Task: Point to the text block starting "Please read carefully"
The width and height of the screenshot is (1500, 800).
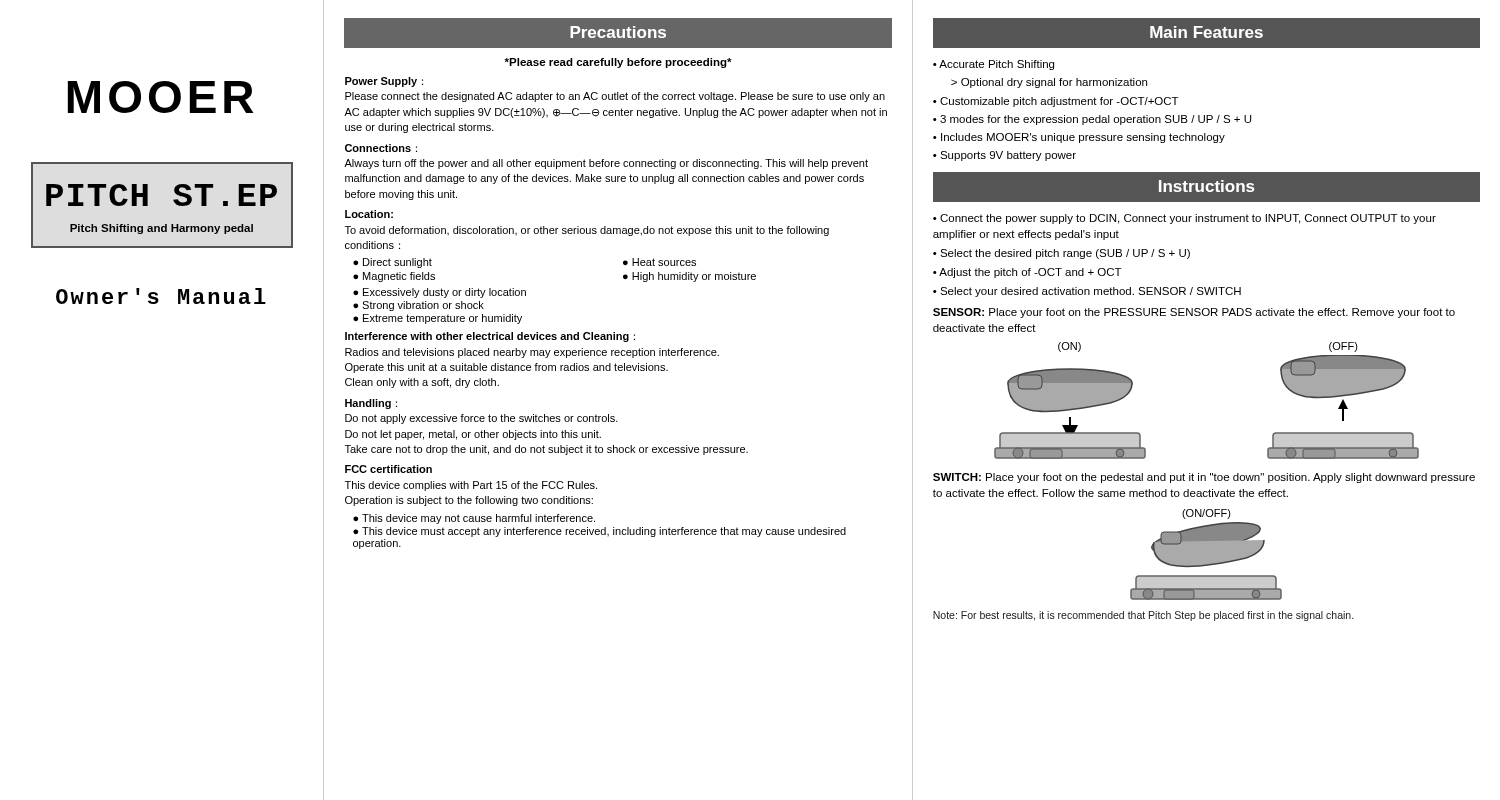Action: (x=618, y=62)
